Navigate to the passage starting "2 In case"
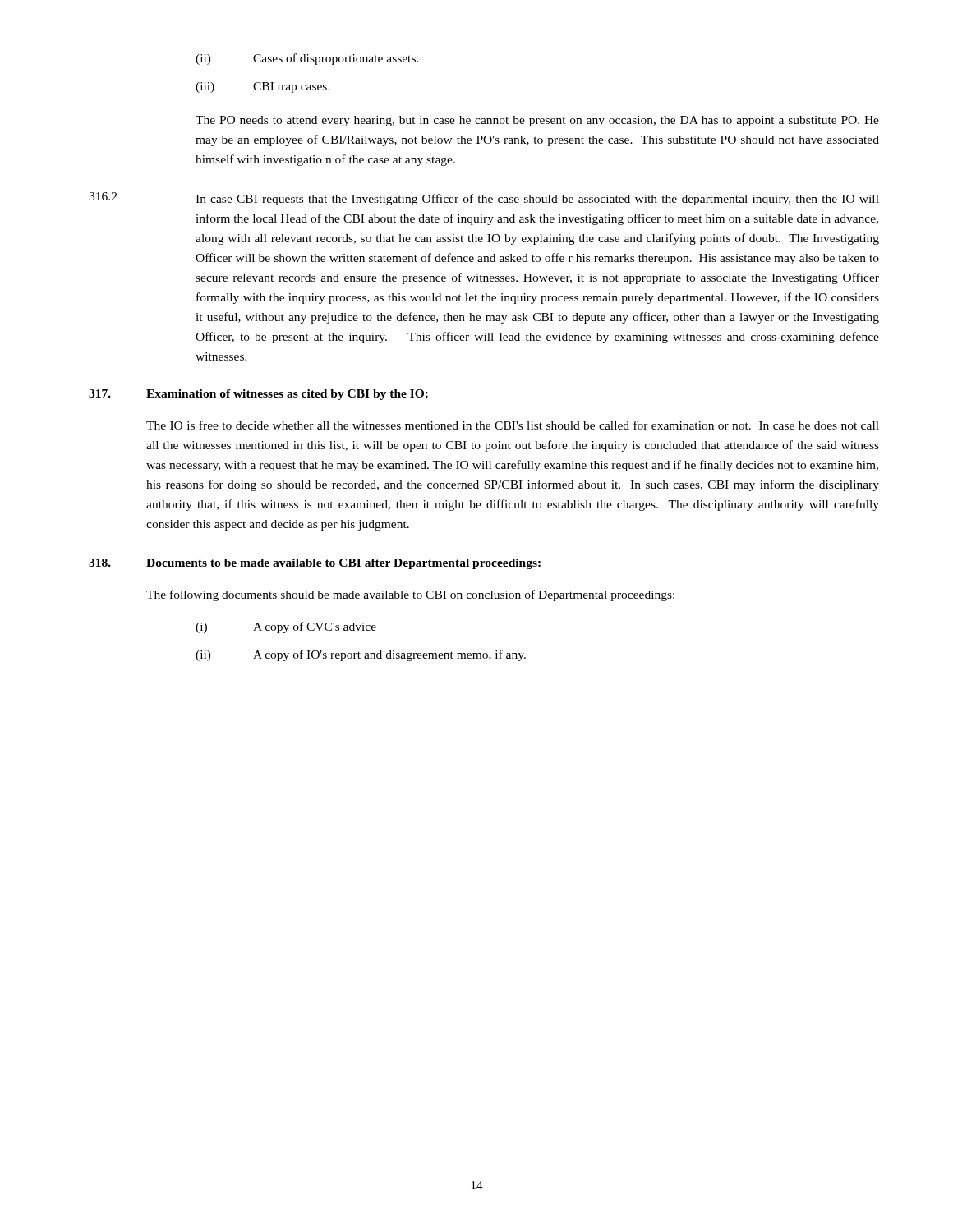This screenshot has height=1232, width=953. [x=484, y=278]
